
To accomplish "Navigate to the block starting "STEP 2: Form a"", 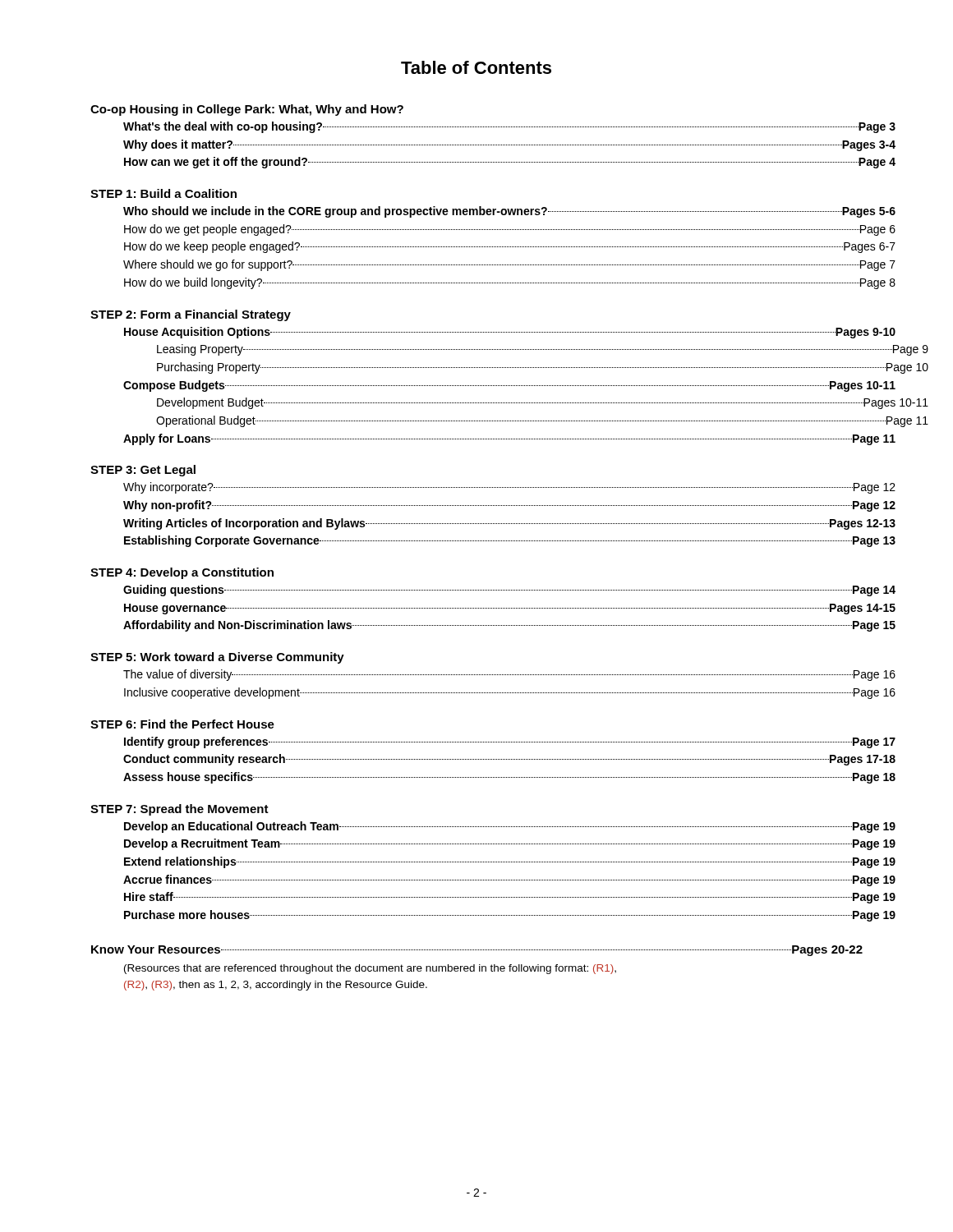I will [x=191, y=314].
